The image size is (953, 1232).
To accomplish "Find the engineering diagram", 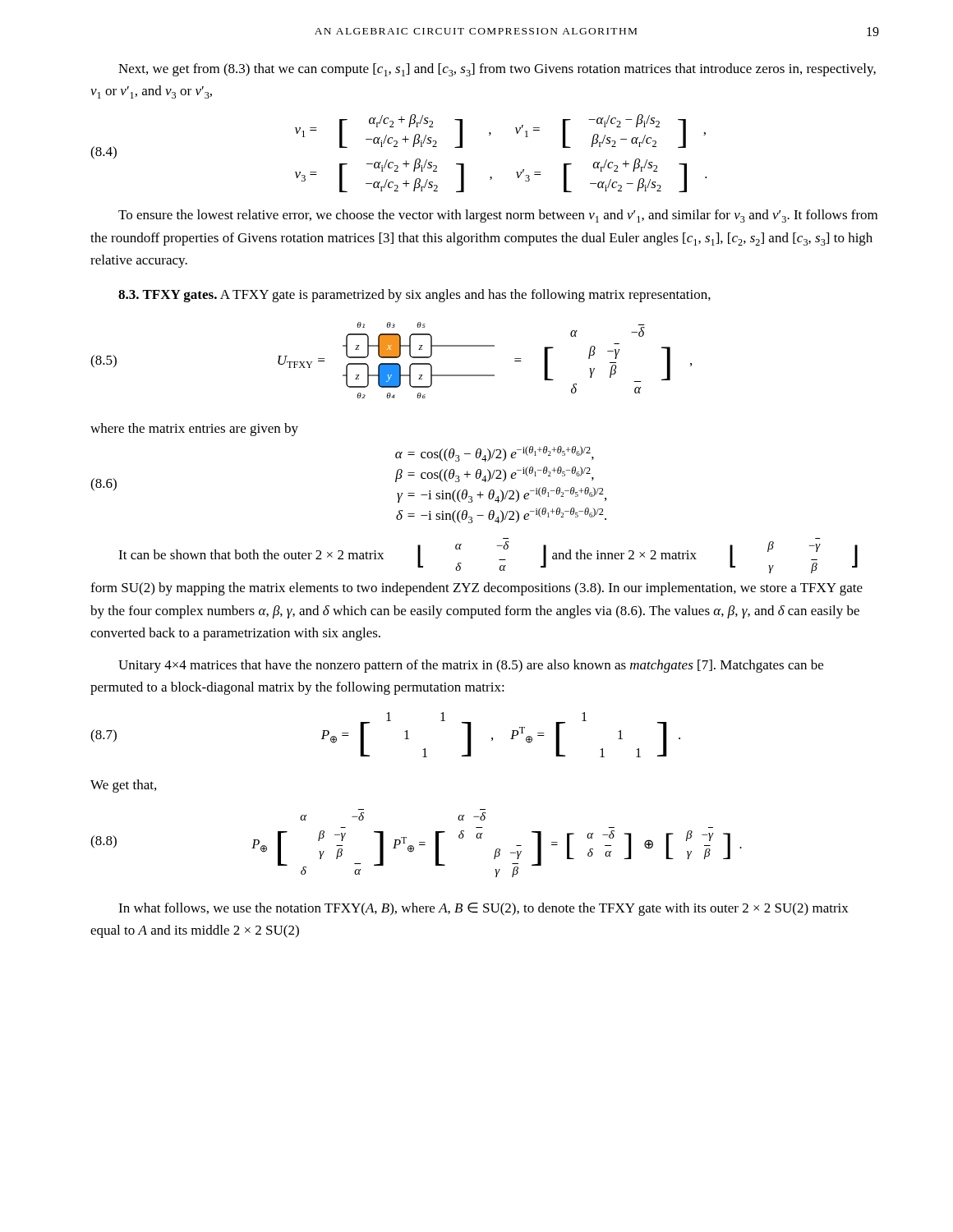I will [x=418, y=361].
